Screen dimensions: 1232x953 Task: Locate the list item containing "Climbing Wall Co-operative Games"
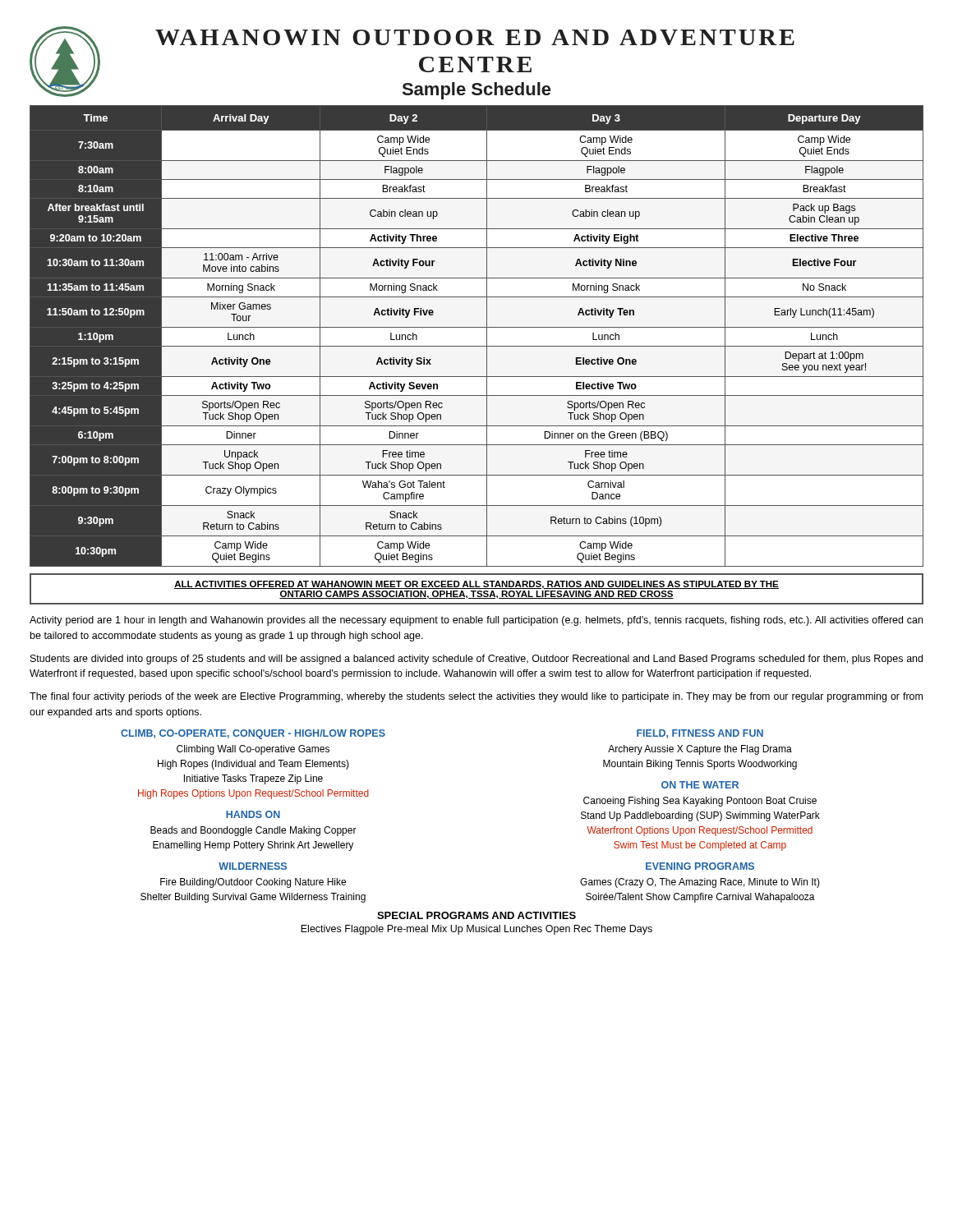[253, 749]
